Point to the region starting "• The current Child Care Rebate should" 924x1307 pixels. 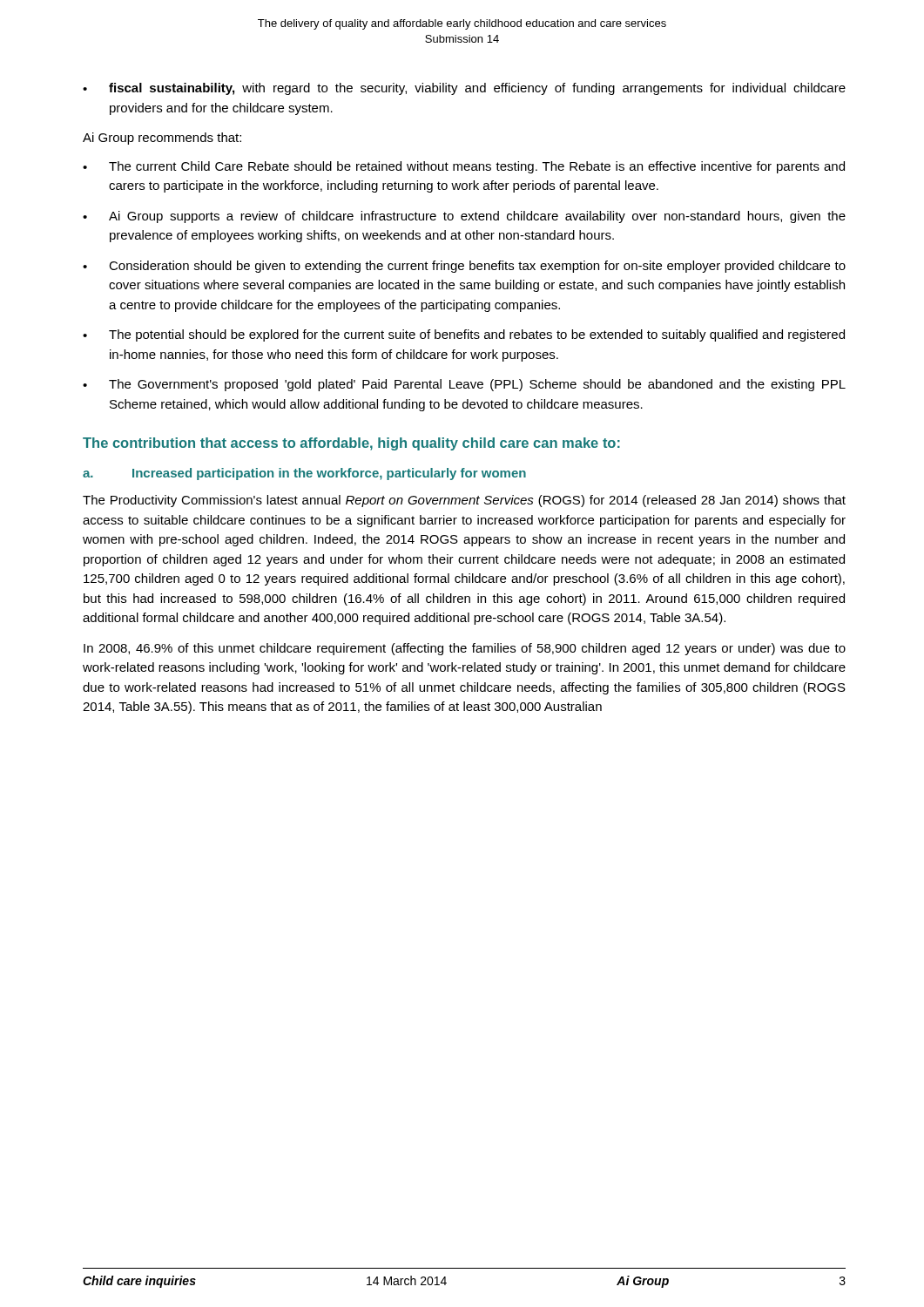tap(464, 176)
